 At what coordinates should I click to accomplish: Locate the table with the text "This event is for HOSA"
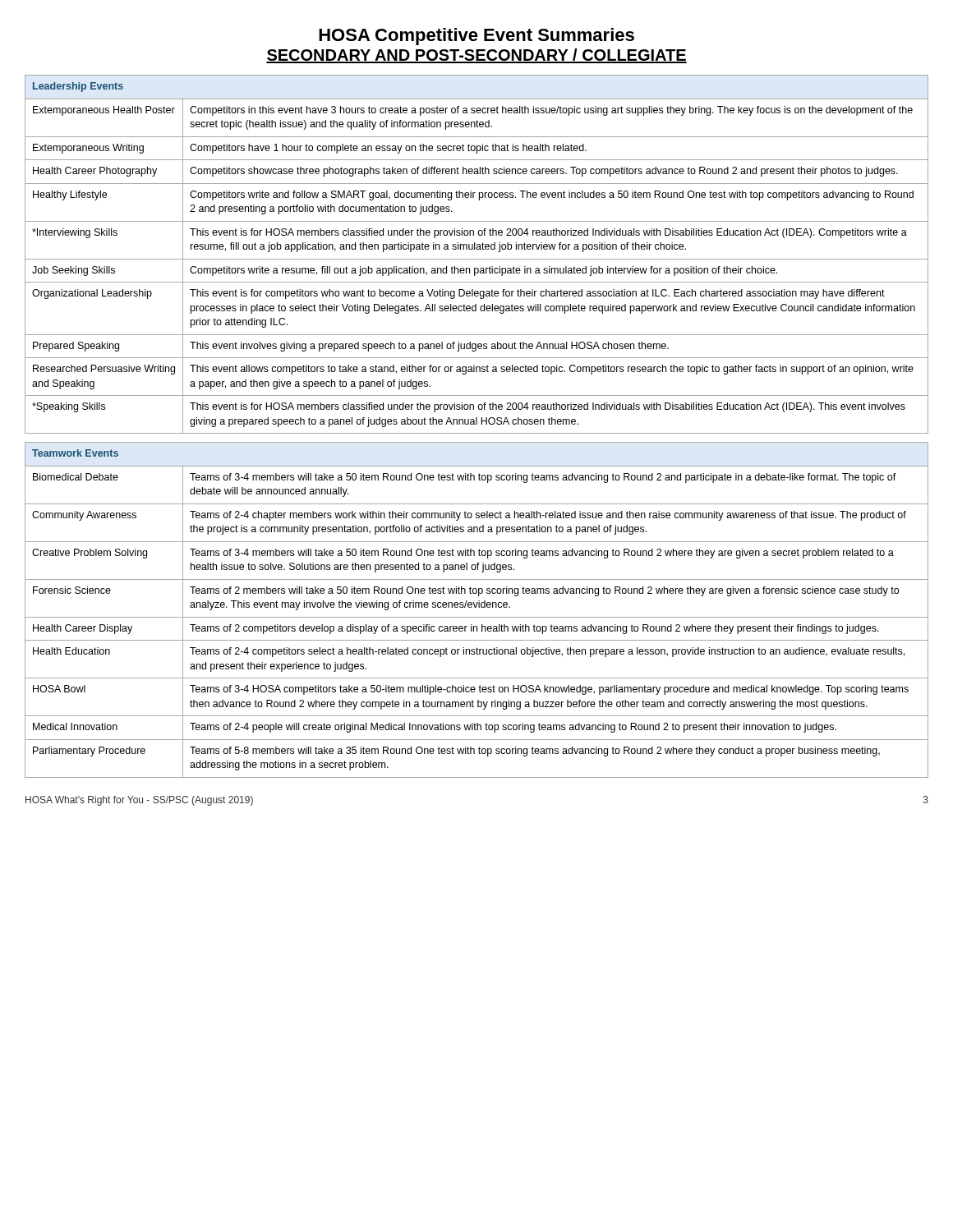(476, 254)
